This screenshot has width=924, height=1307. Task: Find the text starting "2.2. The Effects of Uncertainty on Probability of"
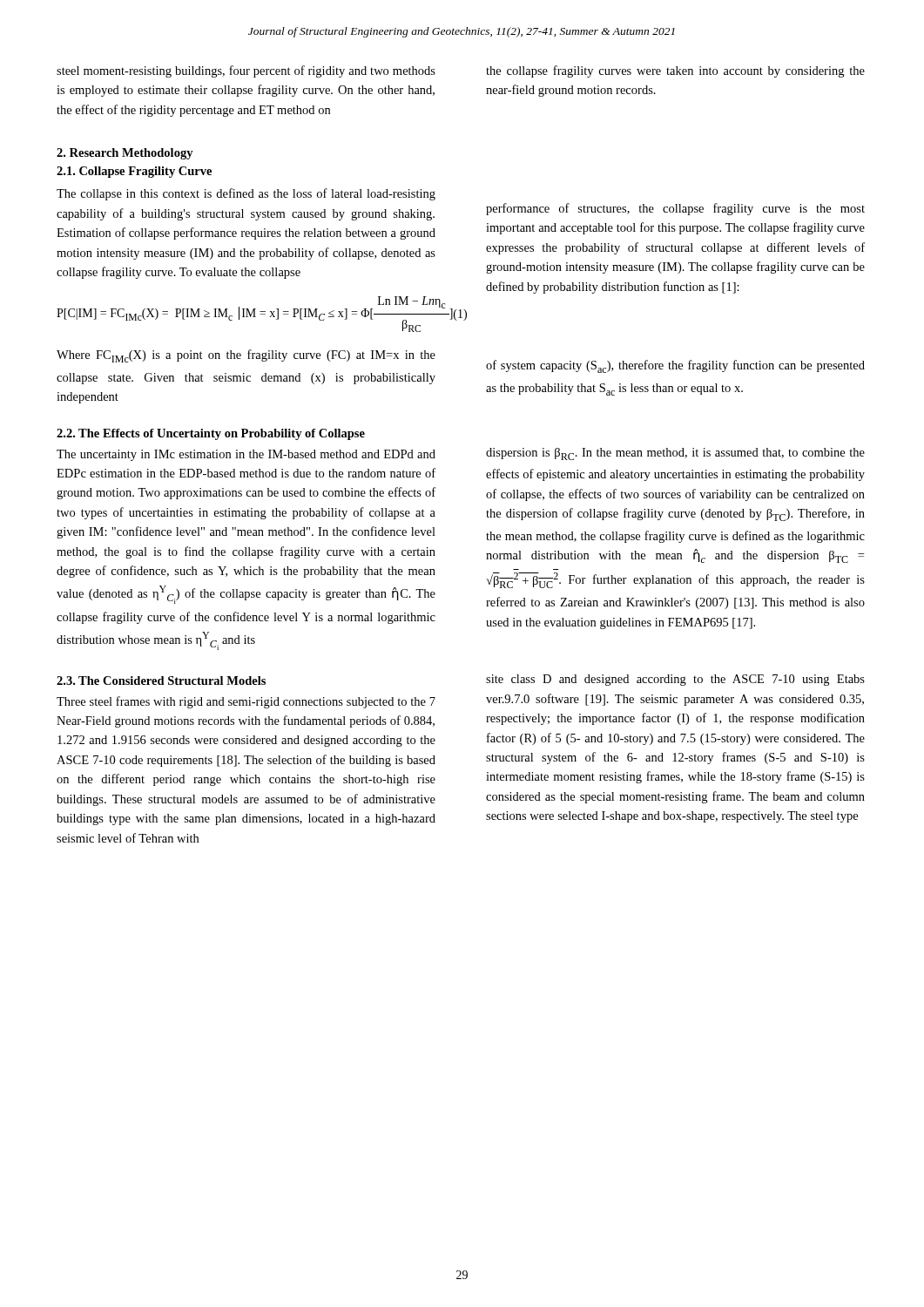[x=211, y=433]
